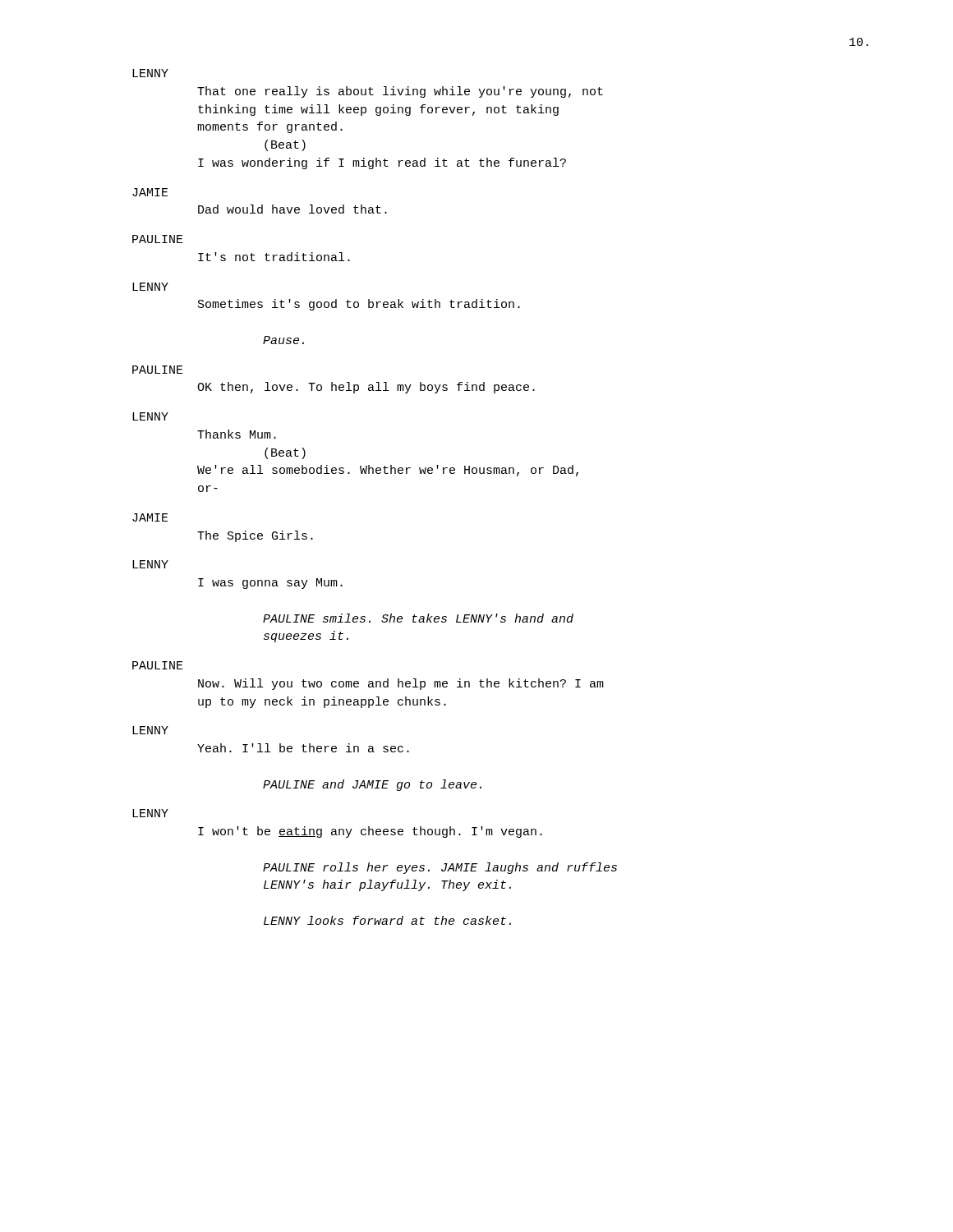The image size is (953, 1232).
Task: Find the text block containing "LENNY Yeah. I'll be there in a sec."
Action: (x=150, y=730)
